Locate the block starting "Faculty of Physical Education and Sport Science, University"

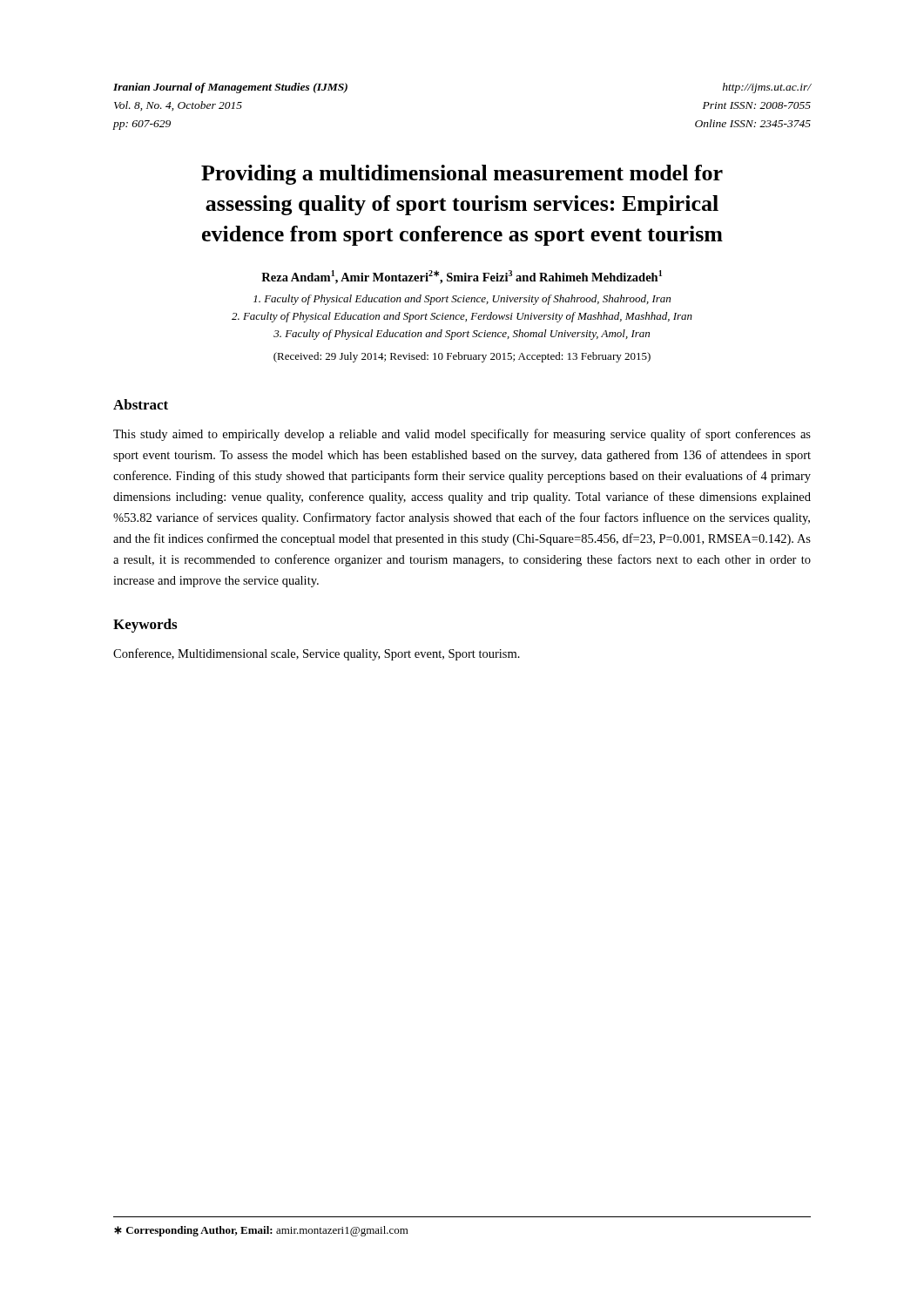click(x=462, y=316)
